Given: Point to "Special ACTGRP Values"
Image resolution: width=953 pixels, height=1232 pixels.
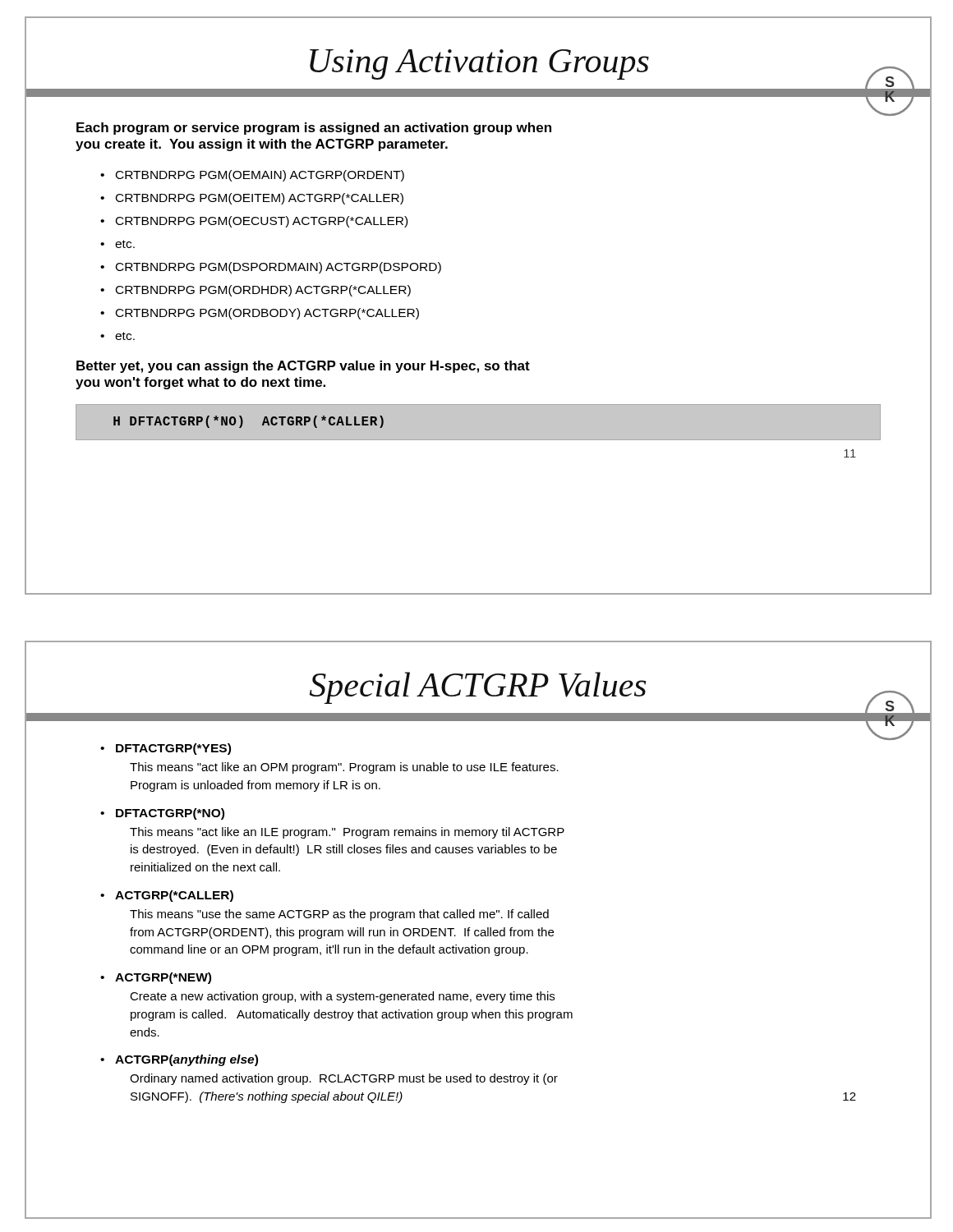Looking at the screenshot, I should click(x=478, y=685).
